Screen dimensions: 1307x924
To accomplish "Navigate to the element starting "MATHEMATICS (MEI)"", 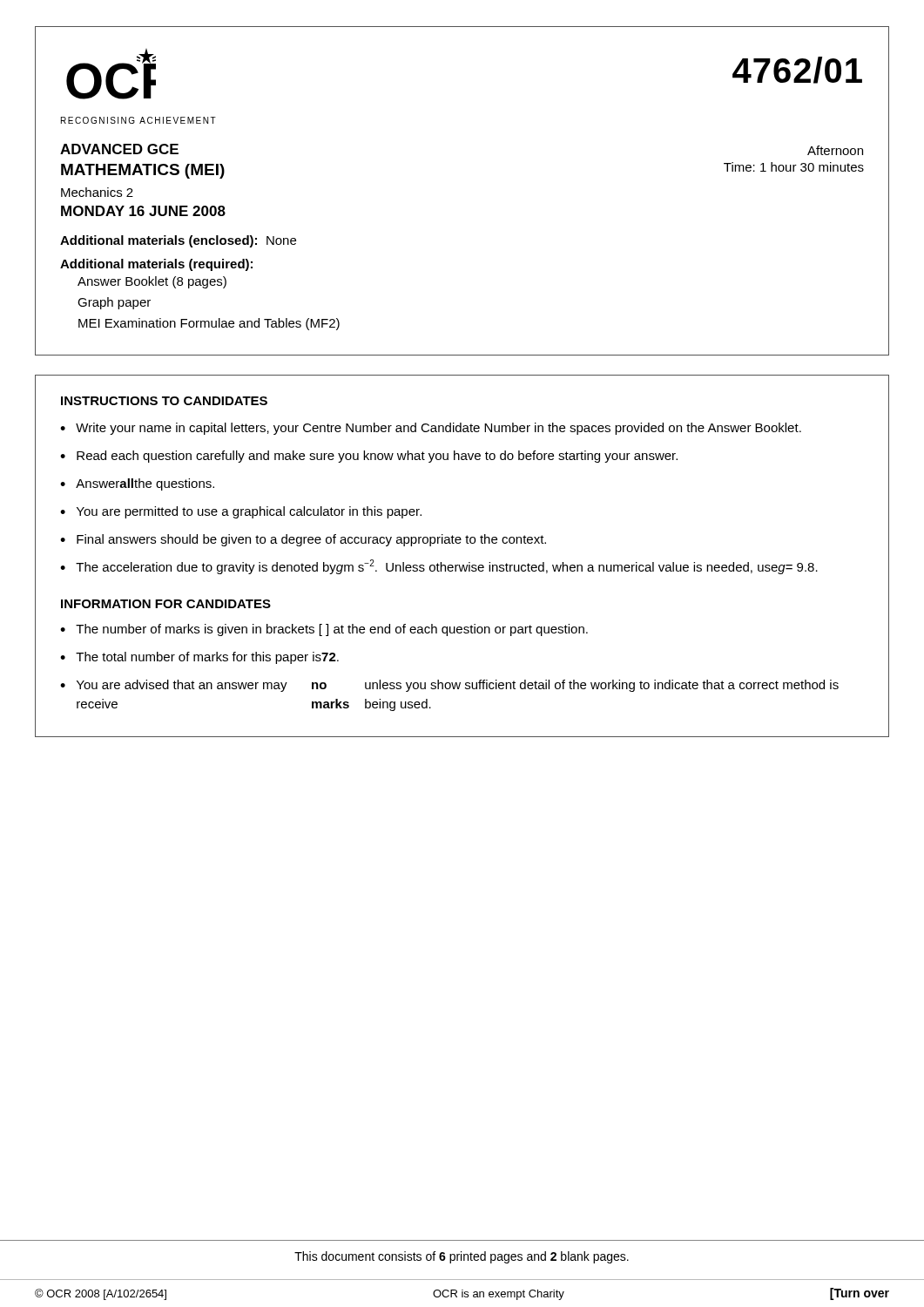I will [x=142, y=170].
